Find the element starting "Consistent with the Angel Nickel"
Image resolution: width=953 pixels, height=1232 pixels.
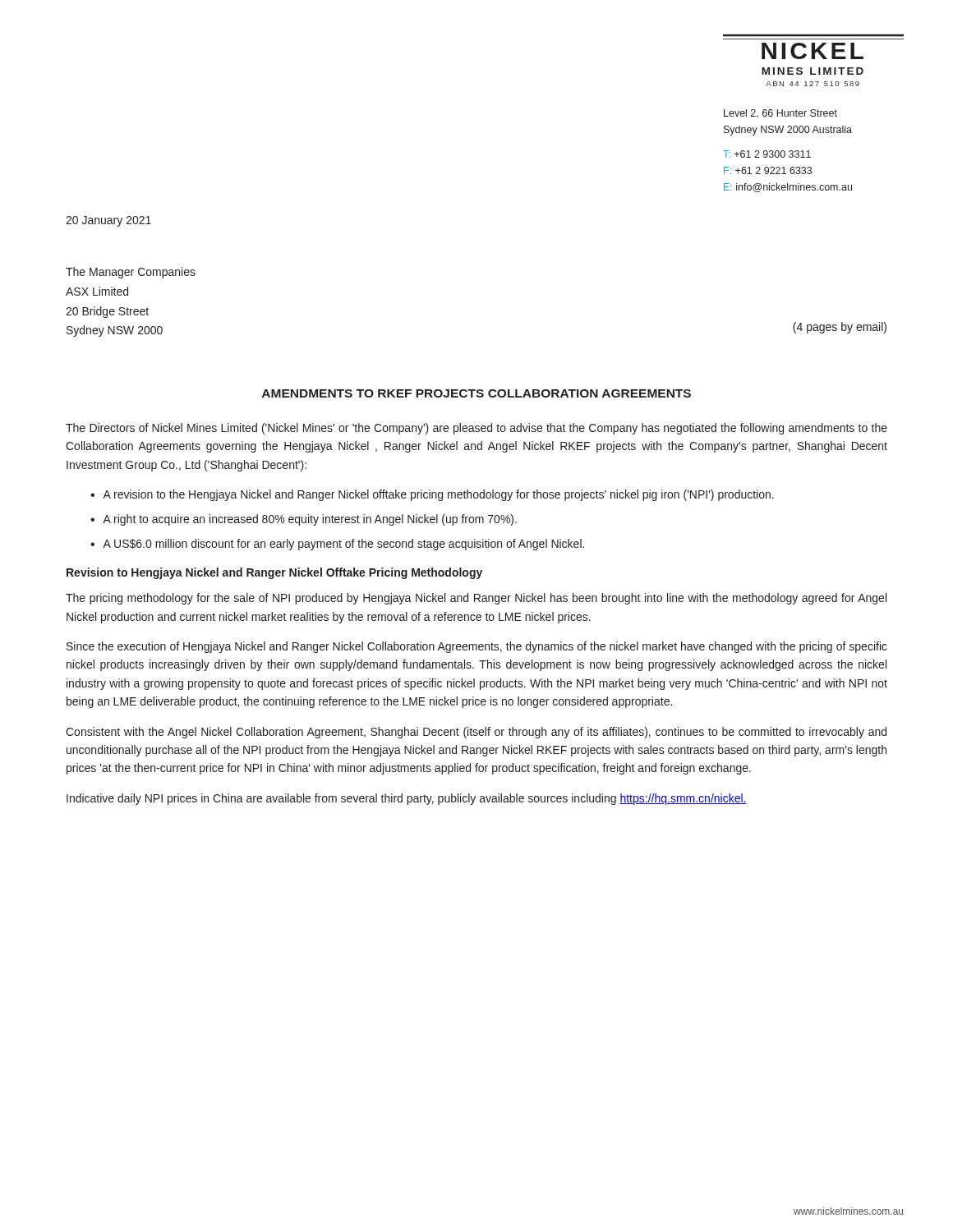(x=476, y=750)
